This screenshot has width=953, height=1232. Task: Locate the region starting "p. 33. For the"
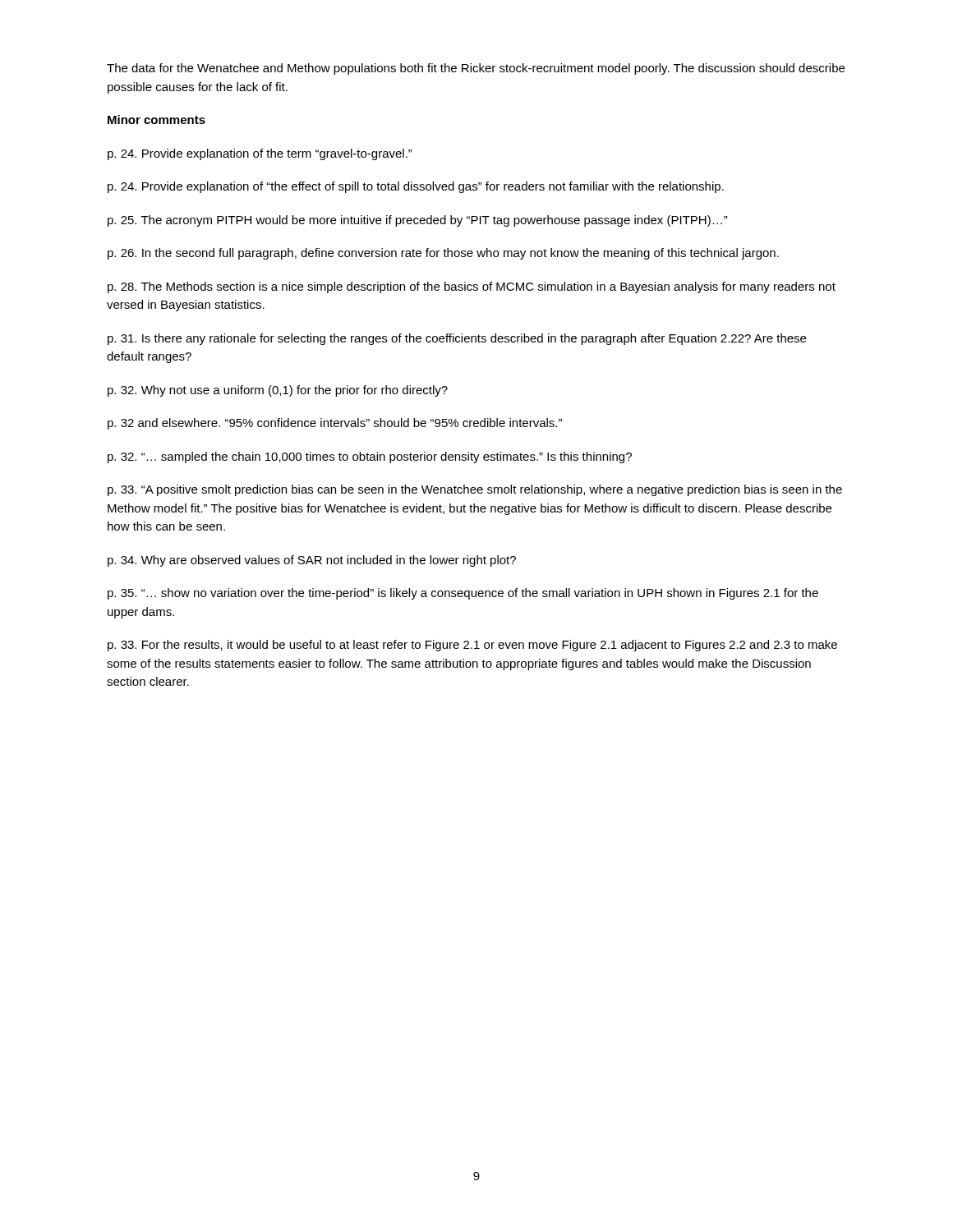pyautogui.click(x=472, y=663)
